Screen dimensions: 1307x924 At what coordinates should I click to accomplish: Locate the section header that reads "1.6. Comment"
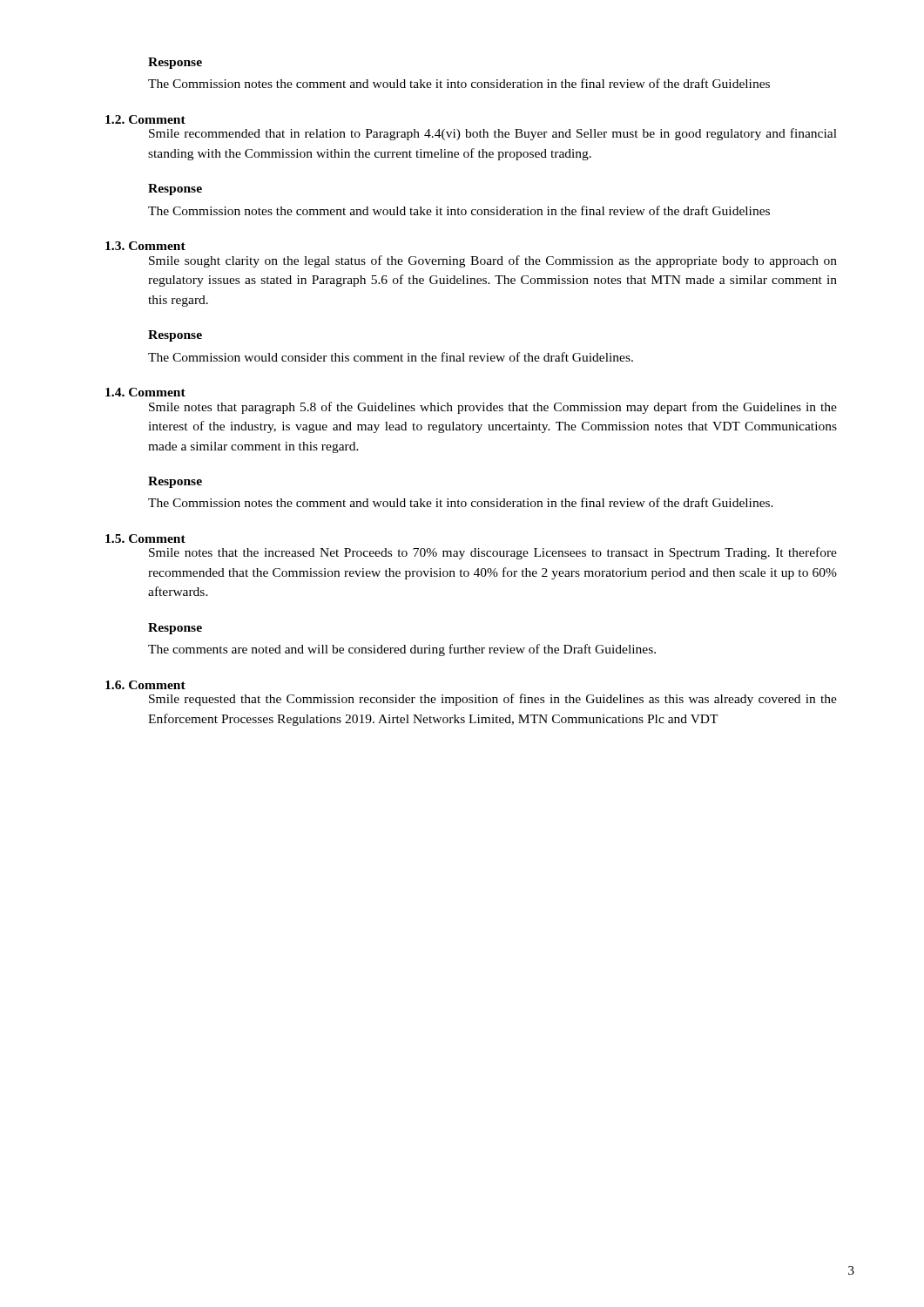(x=145, y=684)
